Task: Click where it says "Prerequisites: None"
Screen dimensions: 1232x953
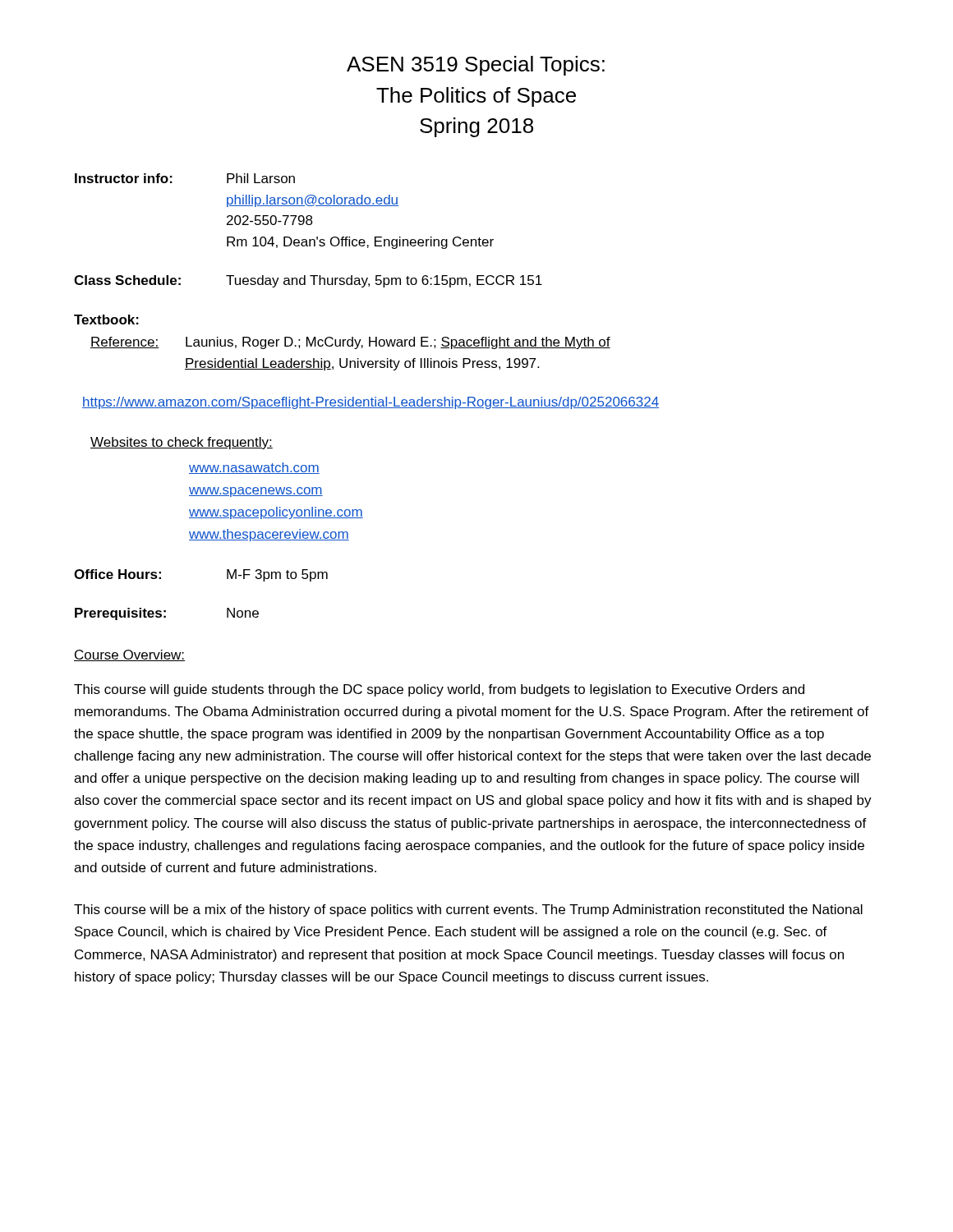Action: point(167,613)
